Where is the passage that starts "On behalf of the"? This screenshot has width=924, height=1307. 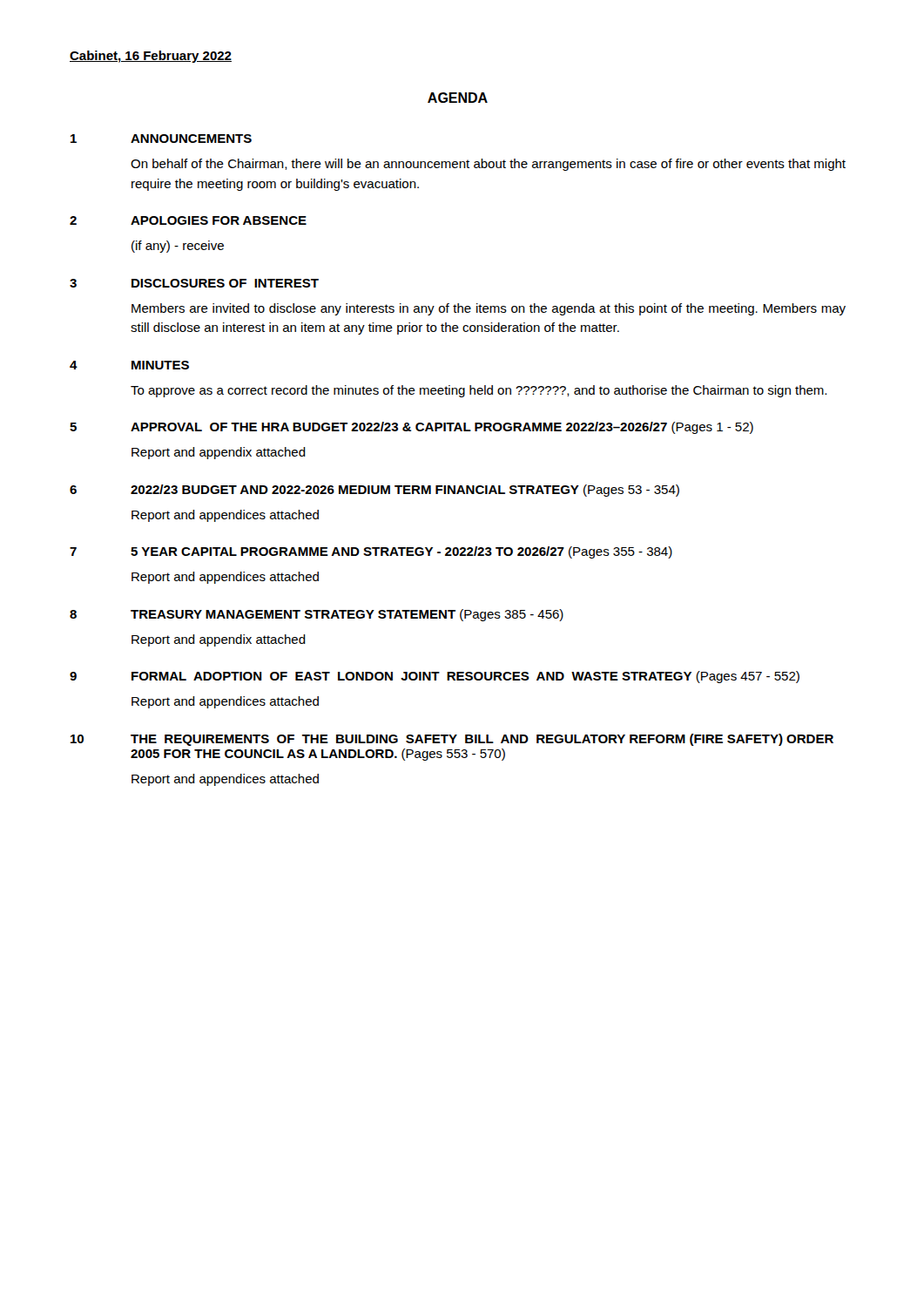click(488, 173)
